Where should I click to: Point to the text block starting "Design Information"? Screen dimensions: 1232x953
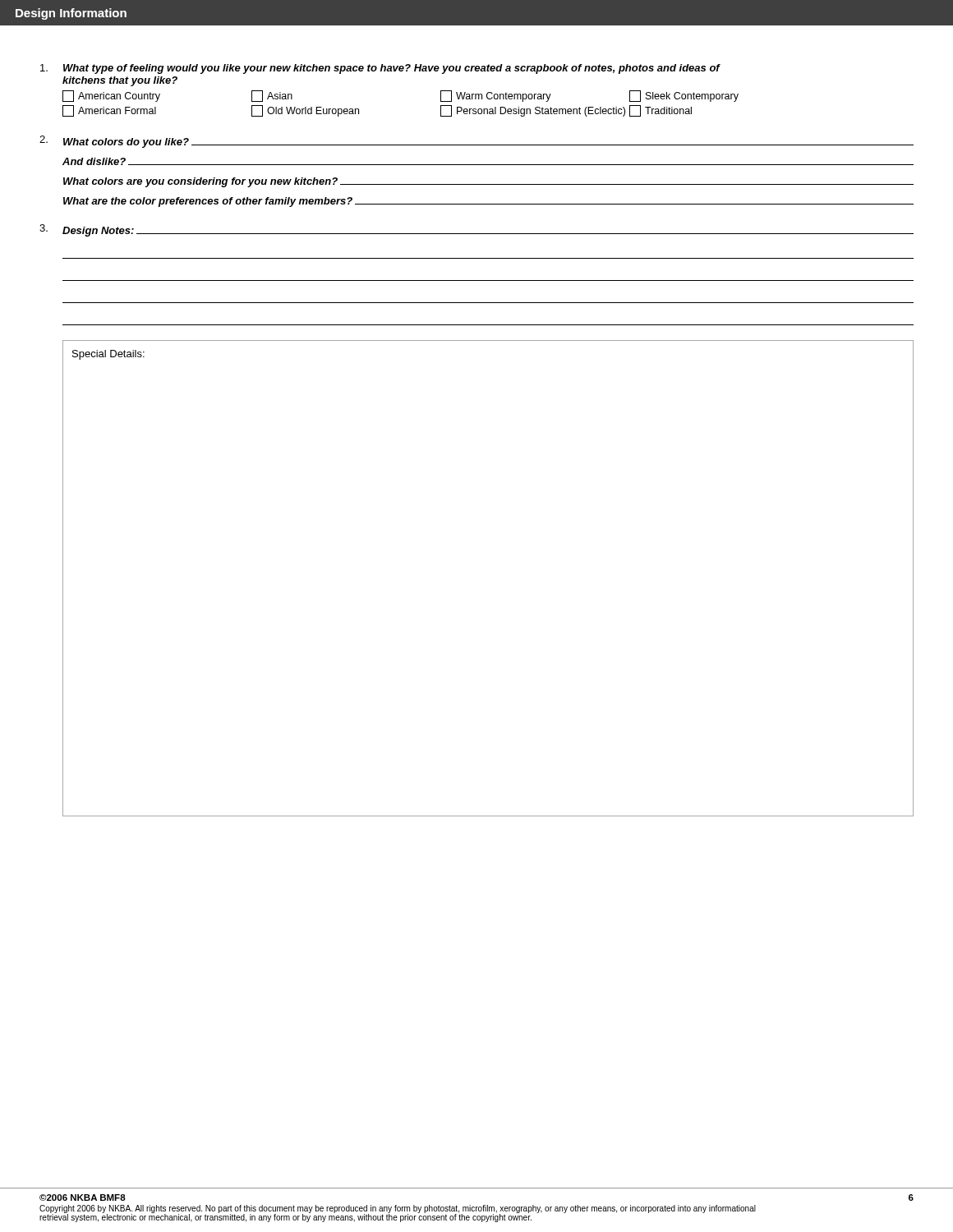tap(71, 13)
